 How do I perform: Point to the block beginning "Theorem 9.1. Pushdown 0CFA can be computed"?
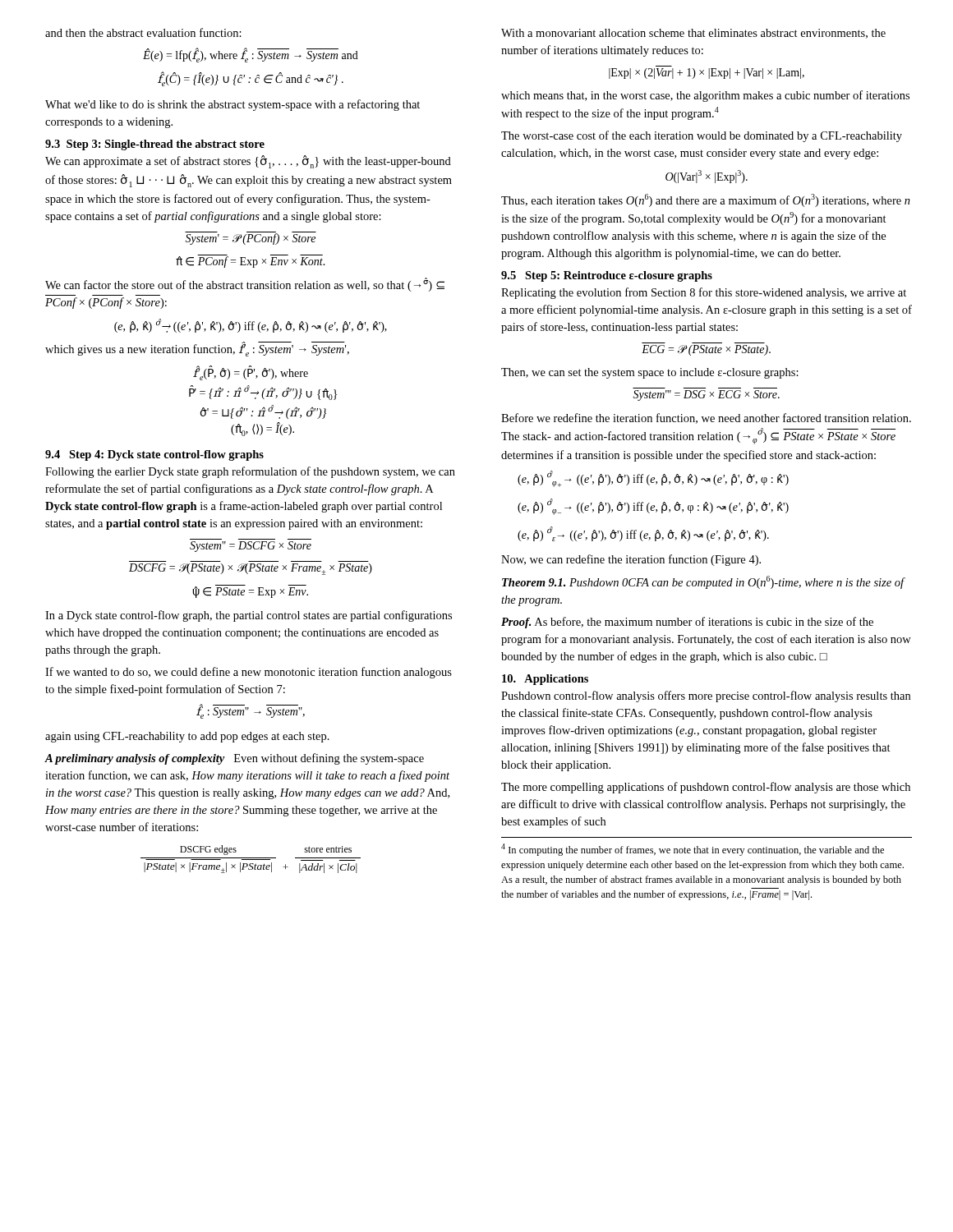click(x=707, y=591)
